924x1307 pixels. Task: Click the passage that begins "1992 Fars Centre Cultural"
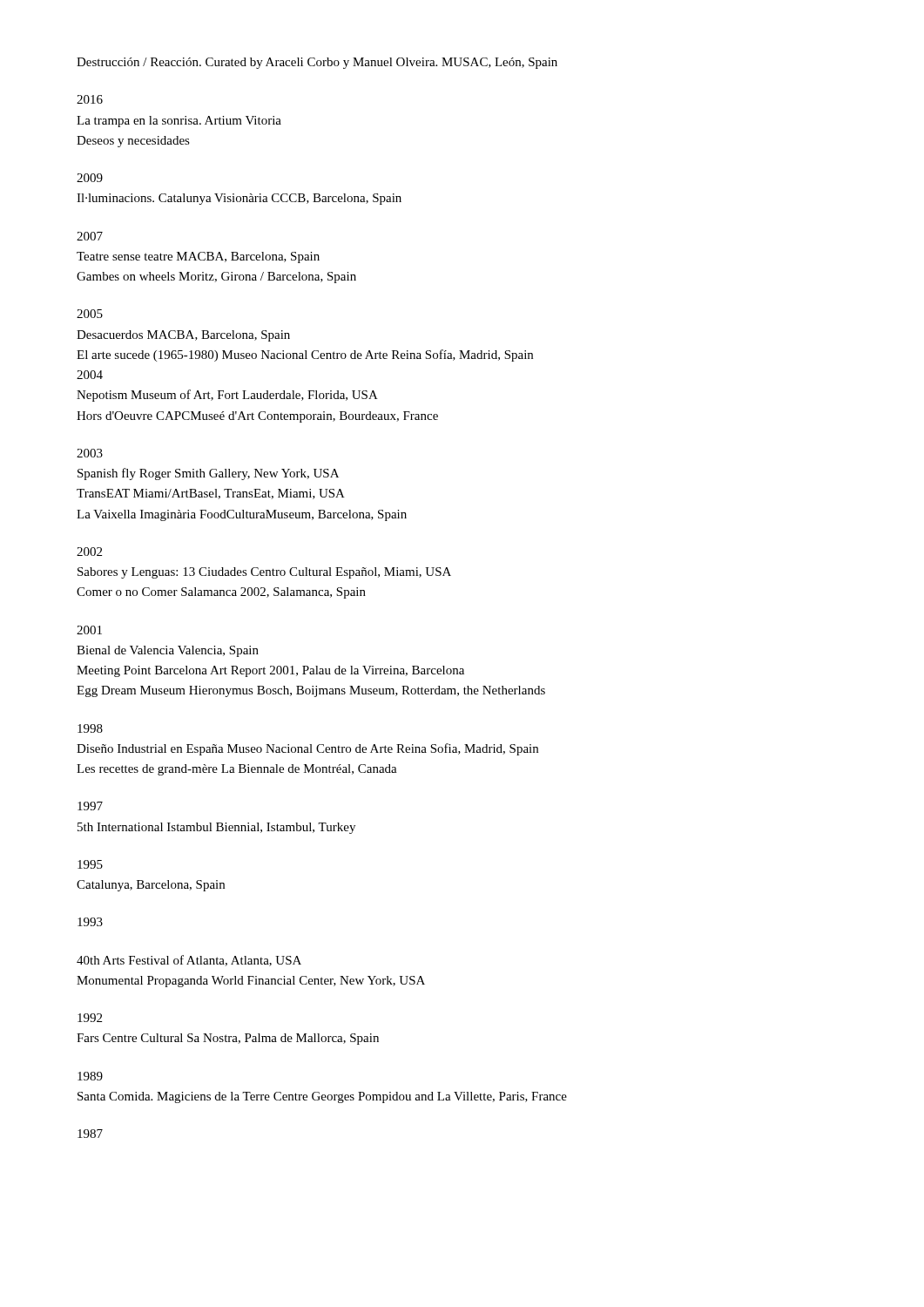tap(228, 1028)
